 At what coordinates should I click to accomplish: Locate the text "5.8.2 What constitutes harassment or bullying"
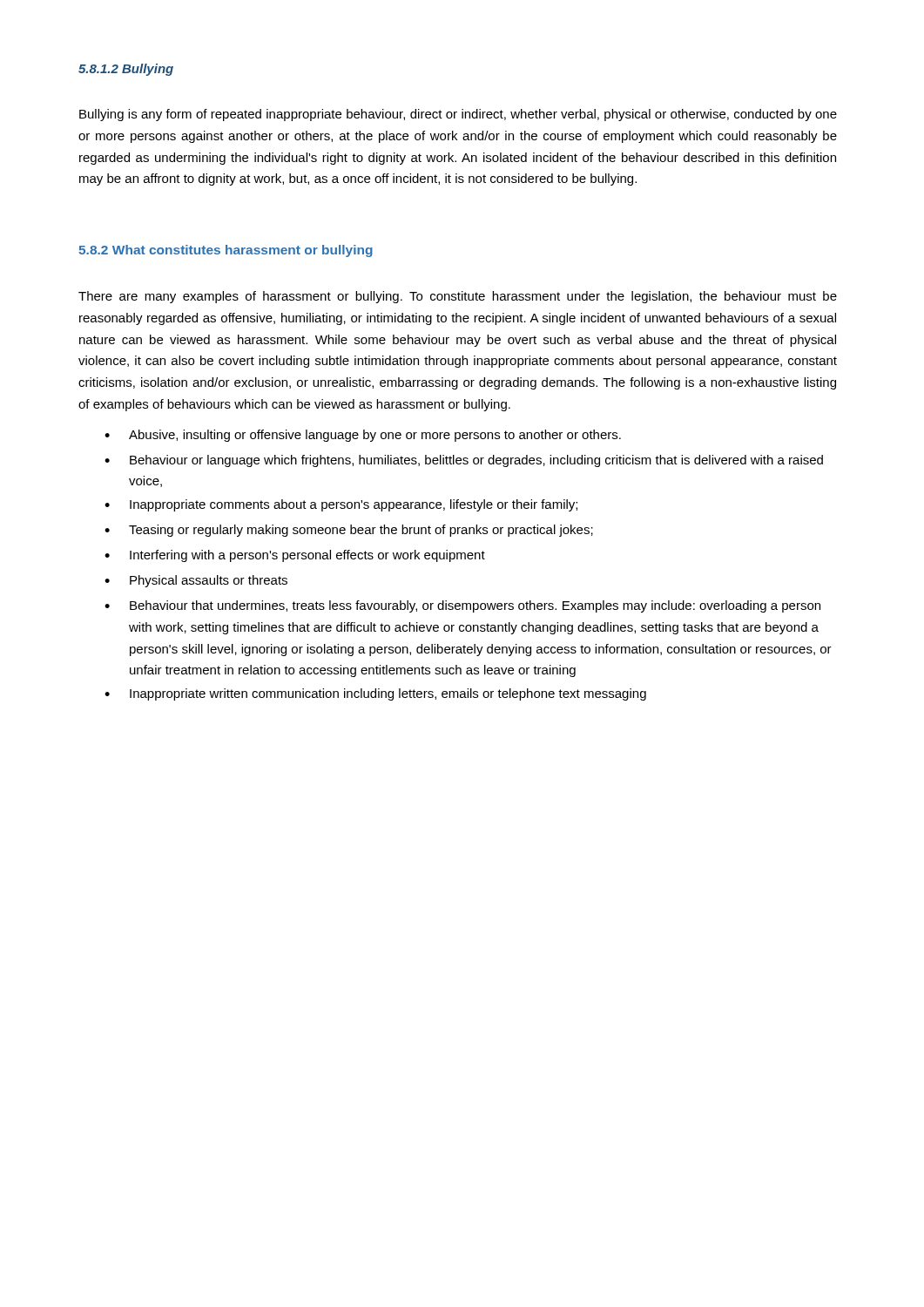(226, 250)
